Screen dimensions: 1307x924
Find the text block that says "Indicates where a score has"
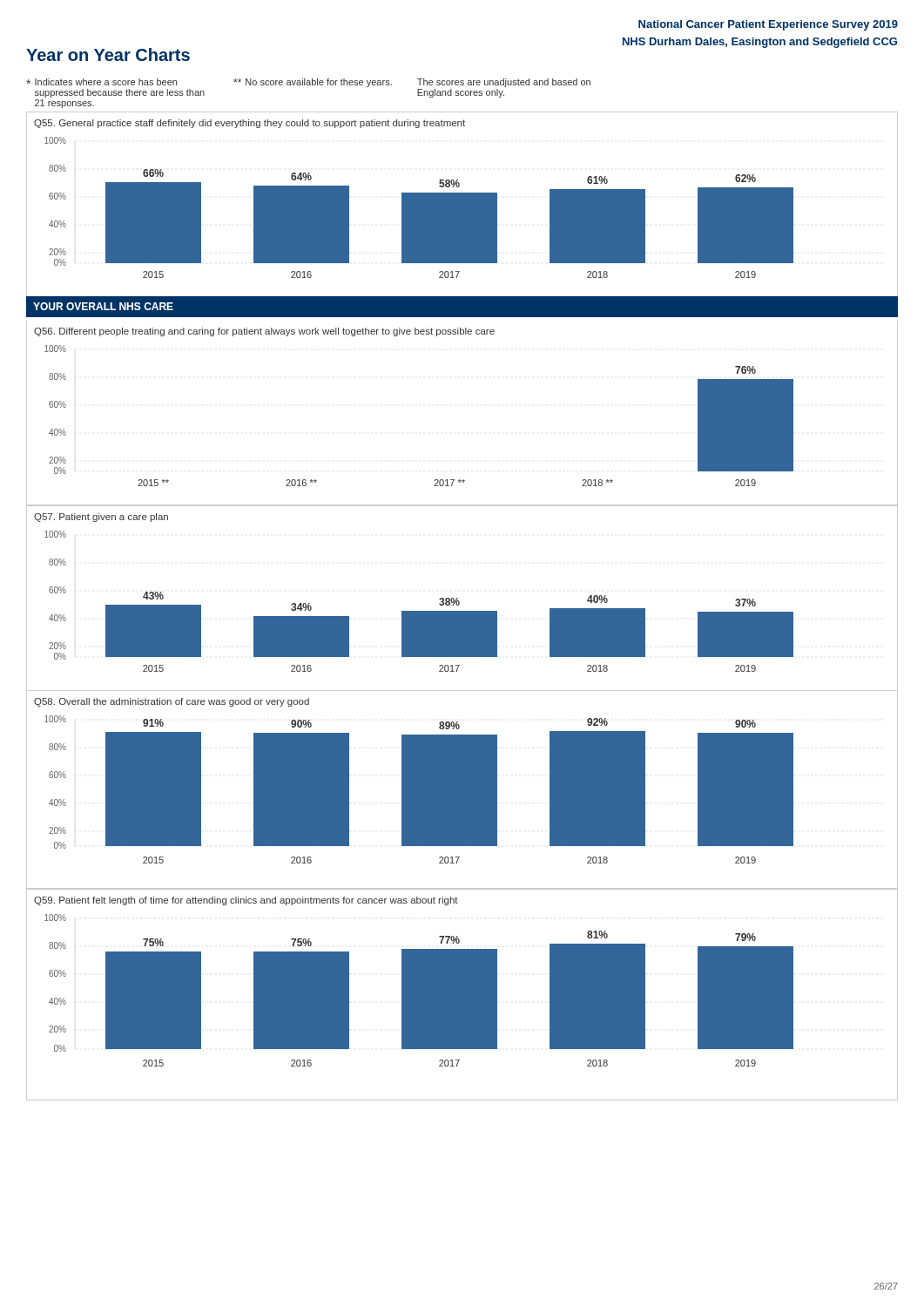[x=317, y=92]
